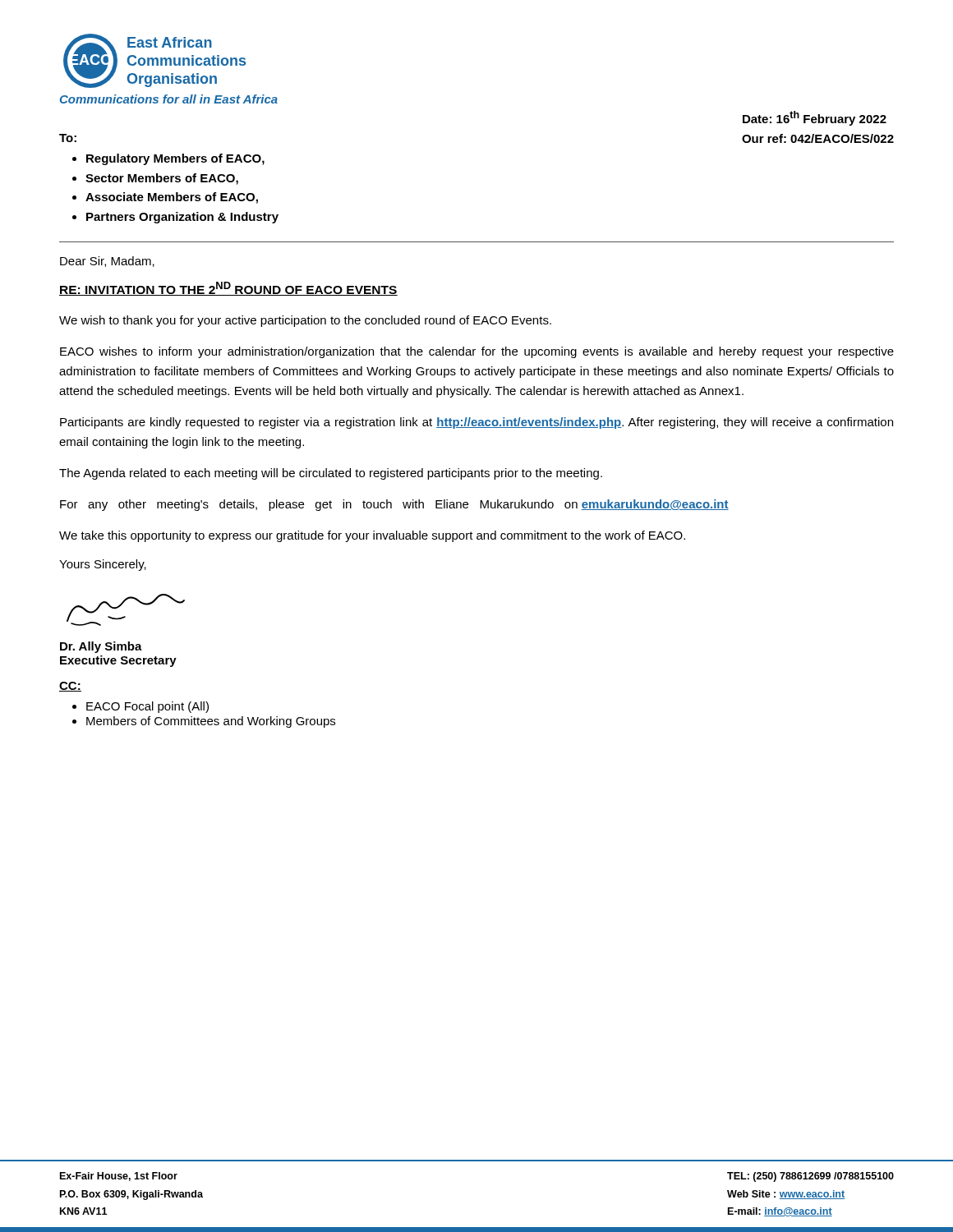Viewport: 953px width, 1232px height.
Task: Locate the illustration
Action: pos(476,607)
